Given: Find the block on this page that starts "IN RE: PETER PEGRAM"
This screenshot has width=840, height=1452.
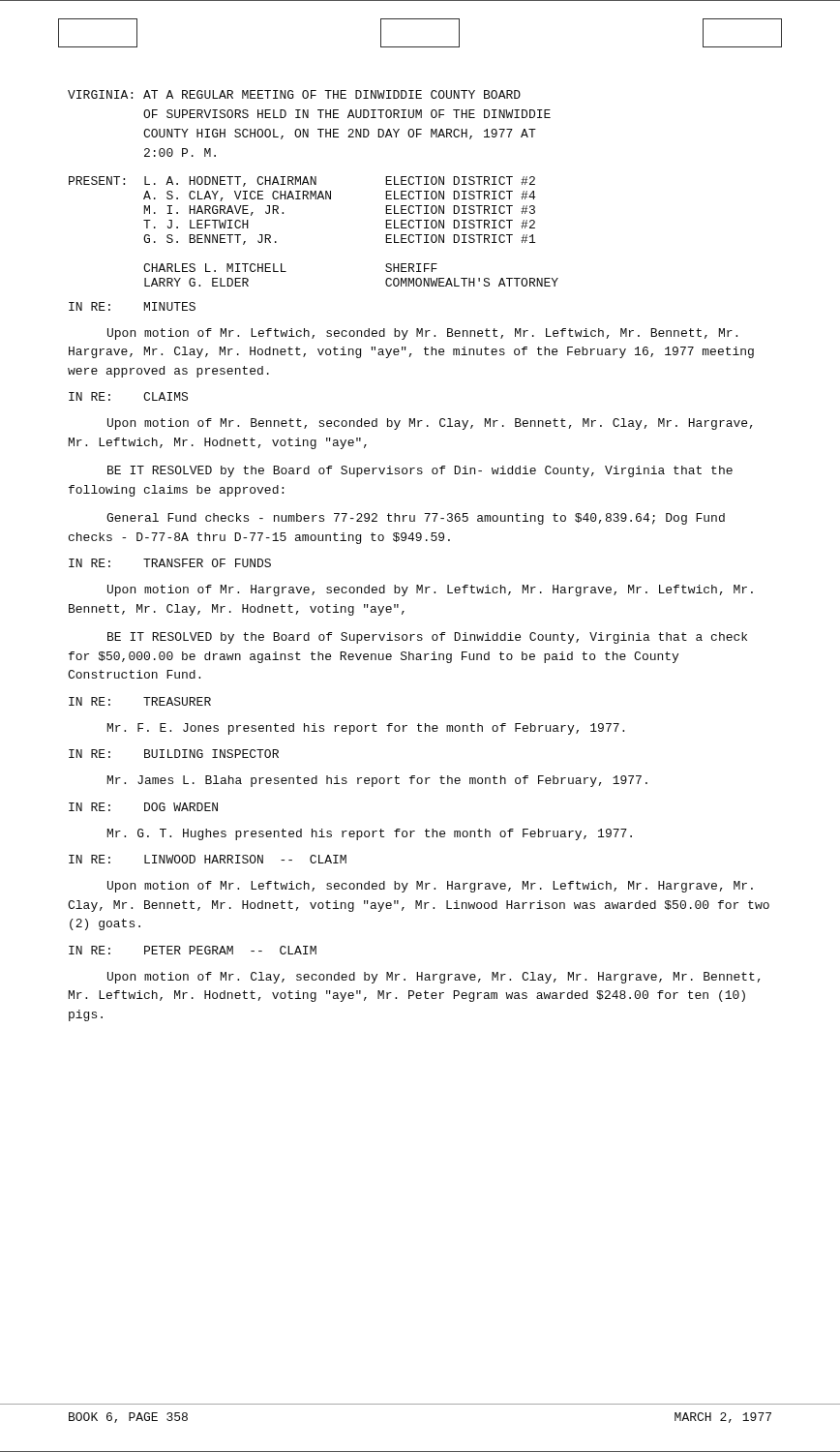Looking at the screenshot, I should coord(193,950).
